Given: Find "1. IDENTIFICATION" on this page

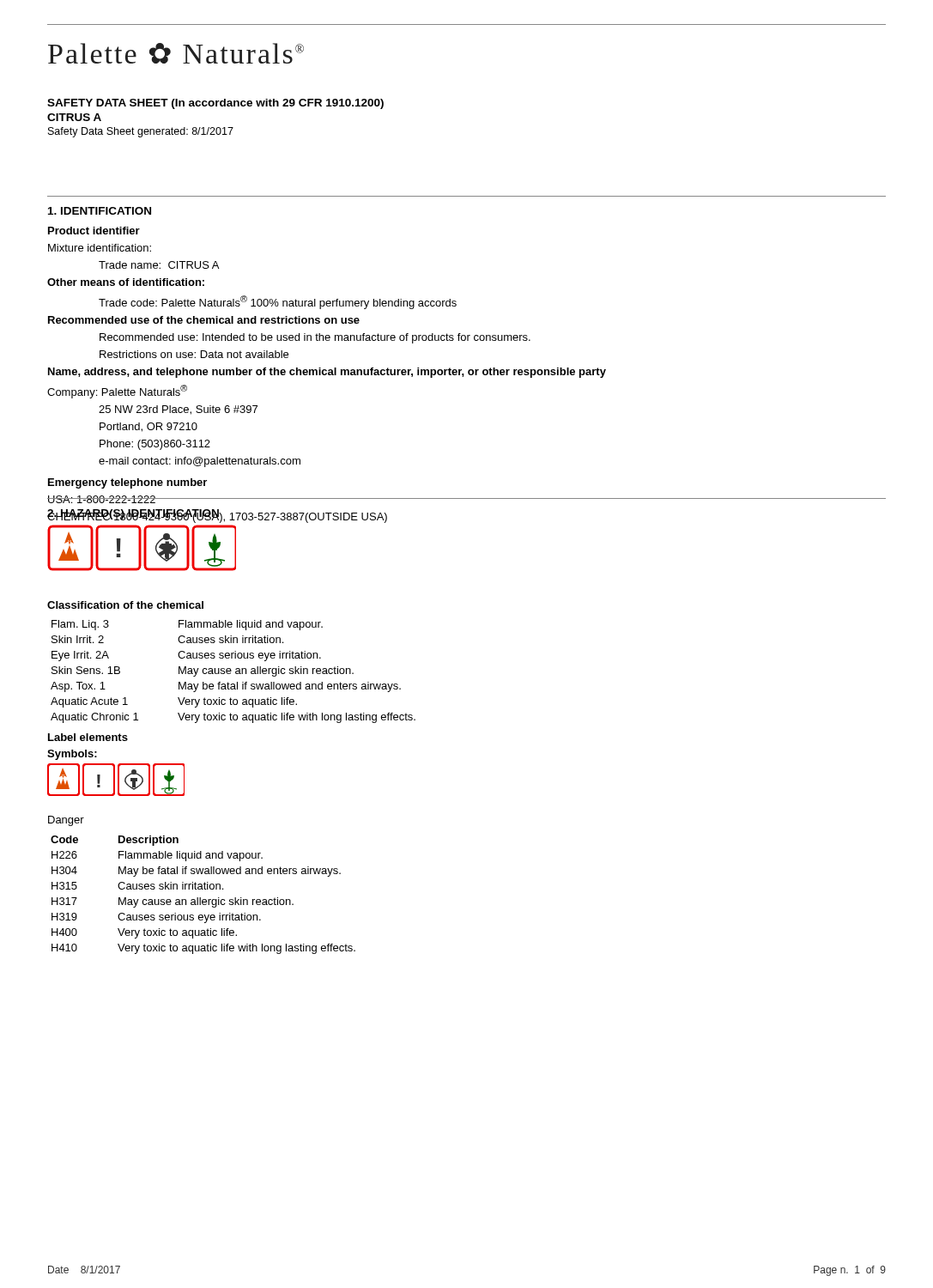Looking at the screenshot, I should click(x=100, y=211).
